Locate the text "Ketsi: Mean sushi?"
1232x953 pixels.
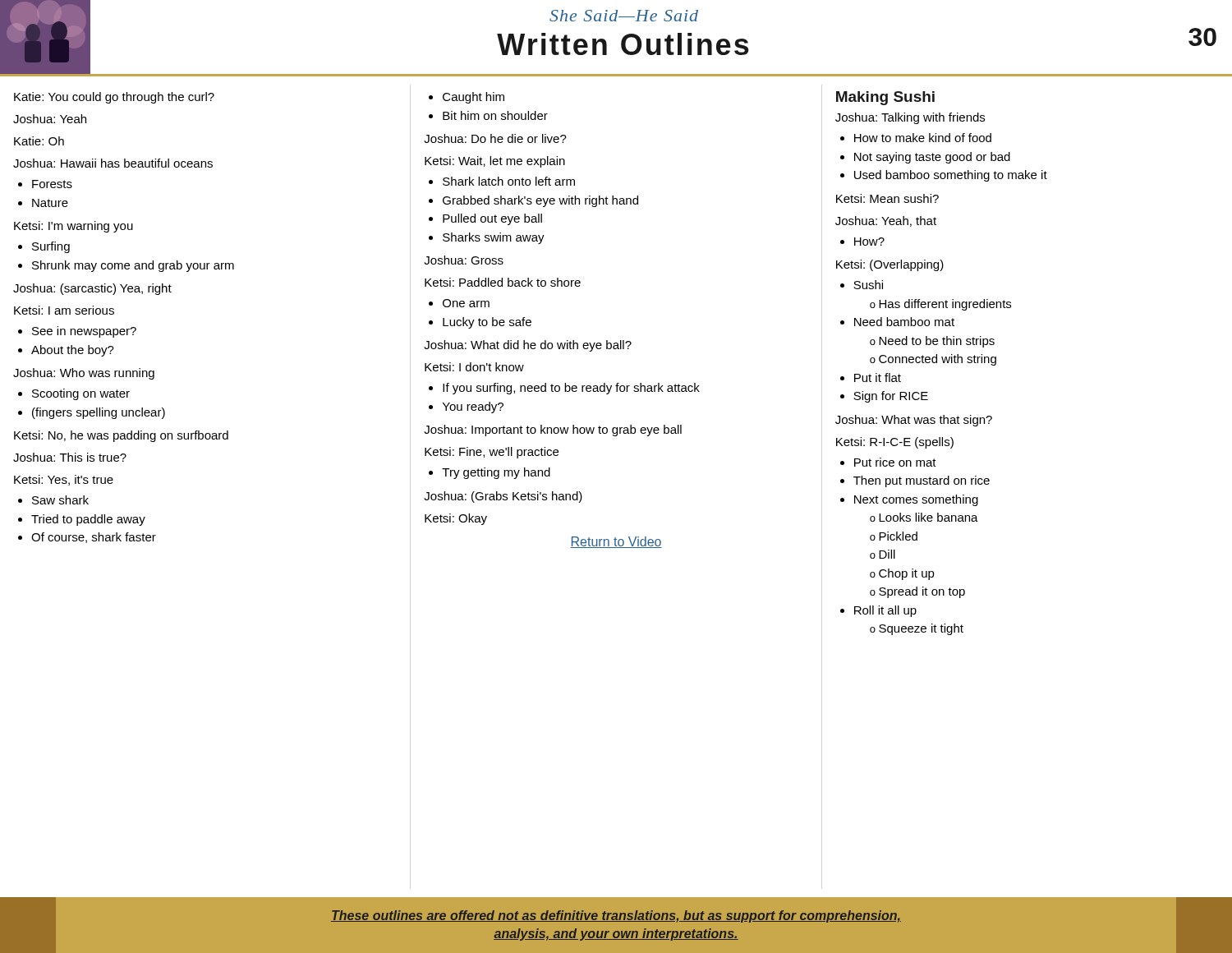tap(887, 198)
